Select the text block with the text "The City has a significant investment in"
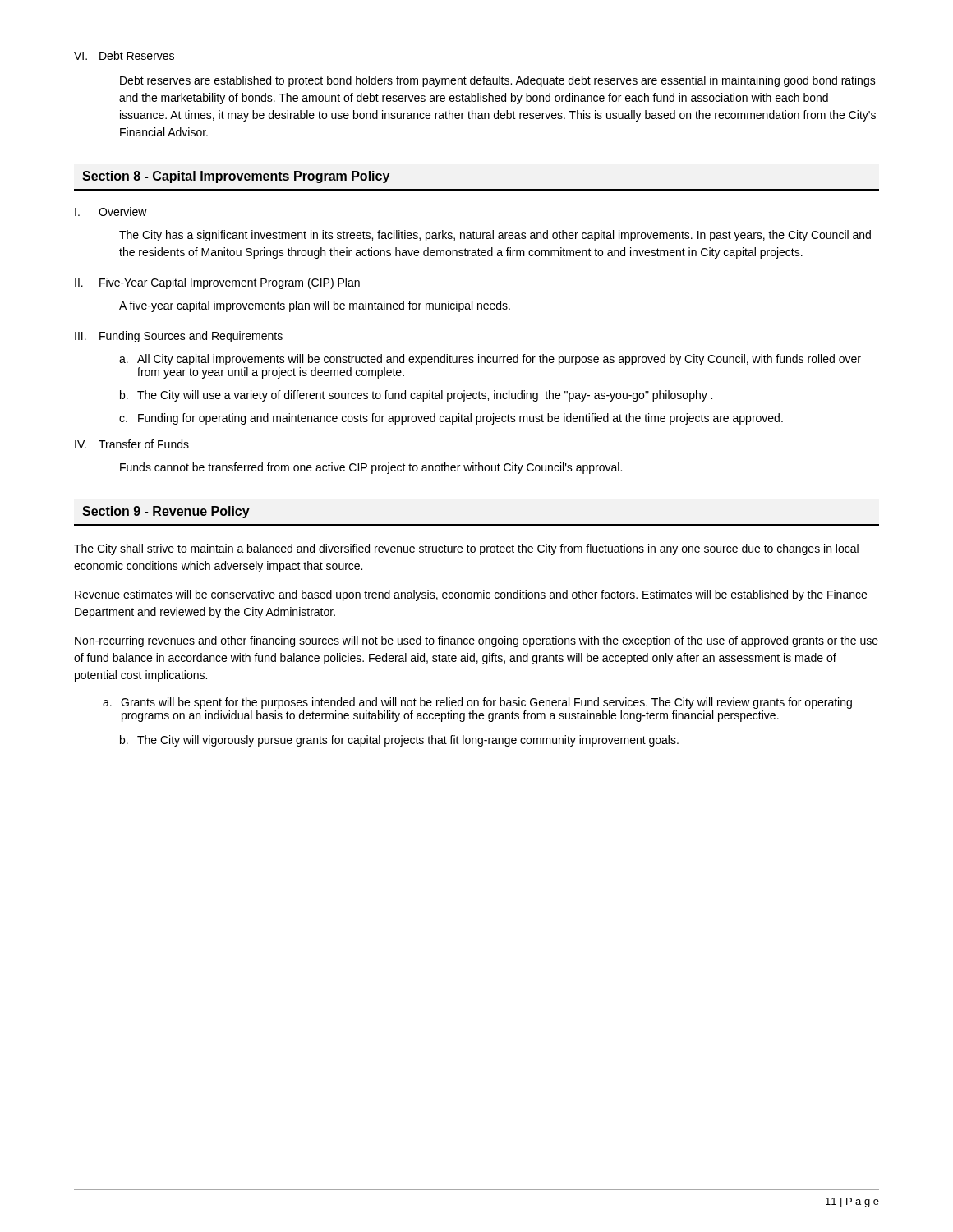The height and width of the screenshot is (1232, 953). 495,244
